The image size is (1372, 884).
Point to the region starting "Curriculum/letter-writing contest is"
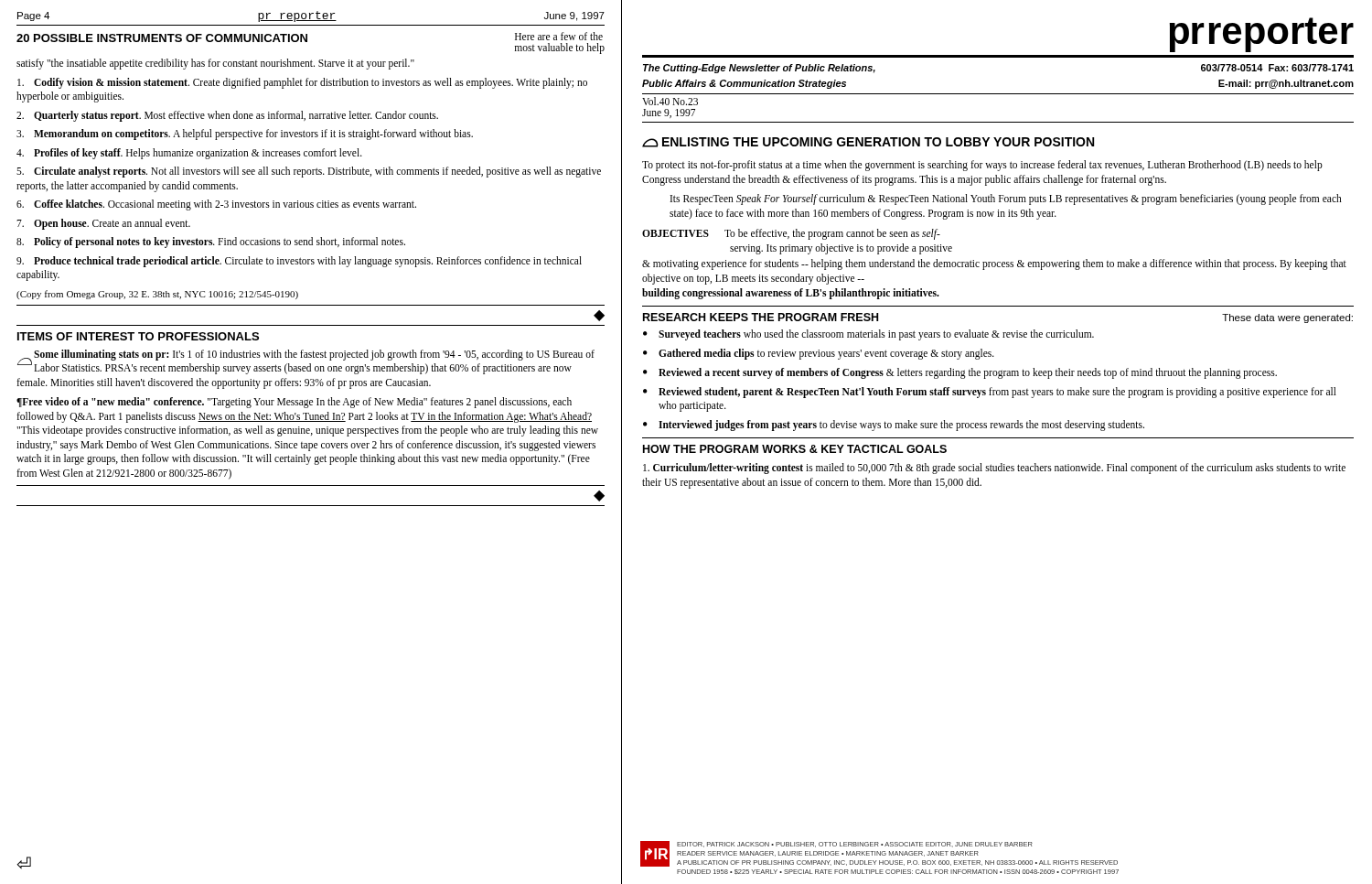[x=994, y=475]
